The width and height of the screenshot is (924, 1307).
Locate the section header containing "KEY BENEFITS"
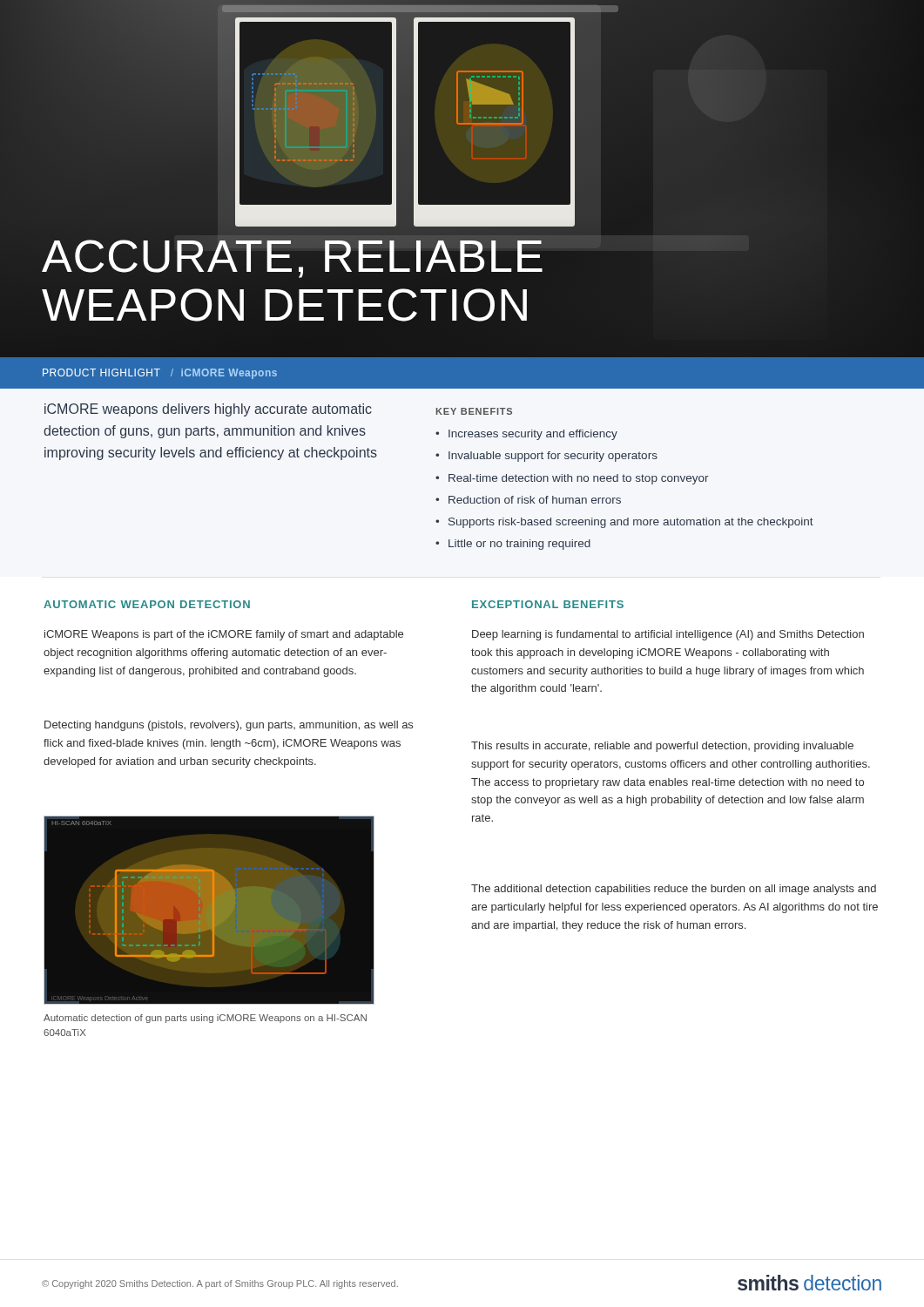tap(474, 411)
